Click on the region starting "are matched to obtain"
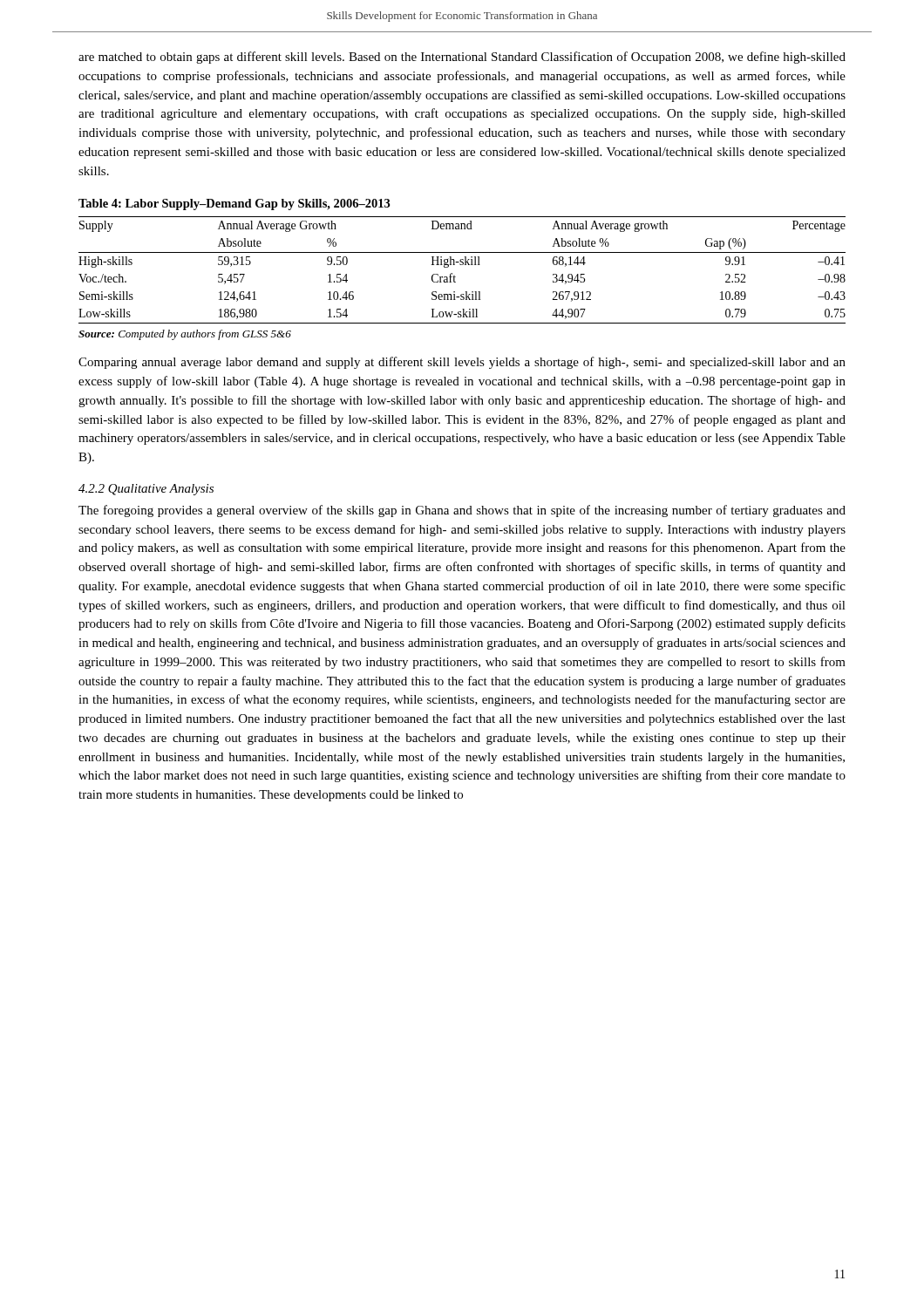The height and width of the screenshot is (1308, 924). pos(462,114)
